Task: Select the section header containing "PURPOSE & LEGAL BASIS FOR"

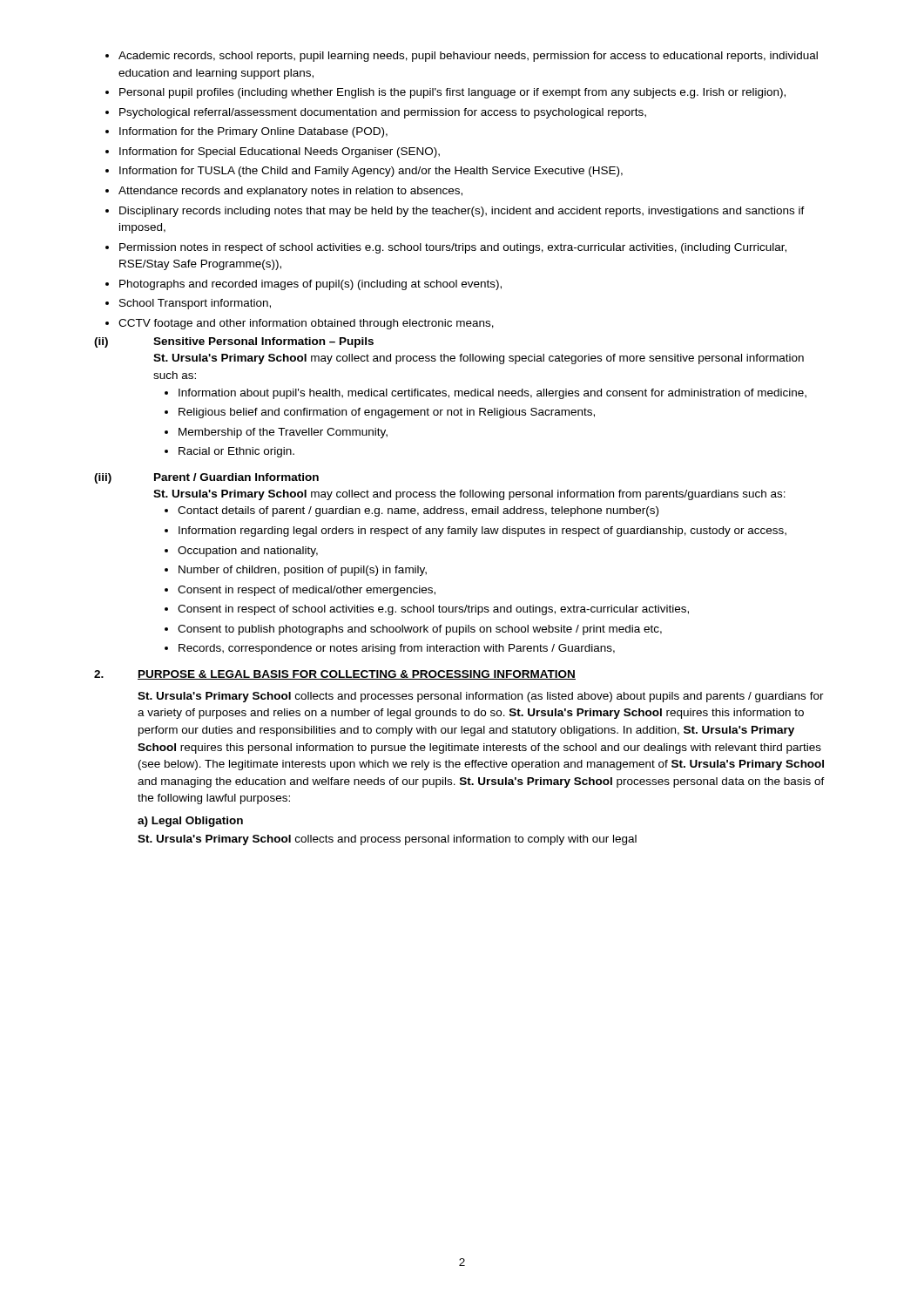Action: 357,674
